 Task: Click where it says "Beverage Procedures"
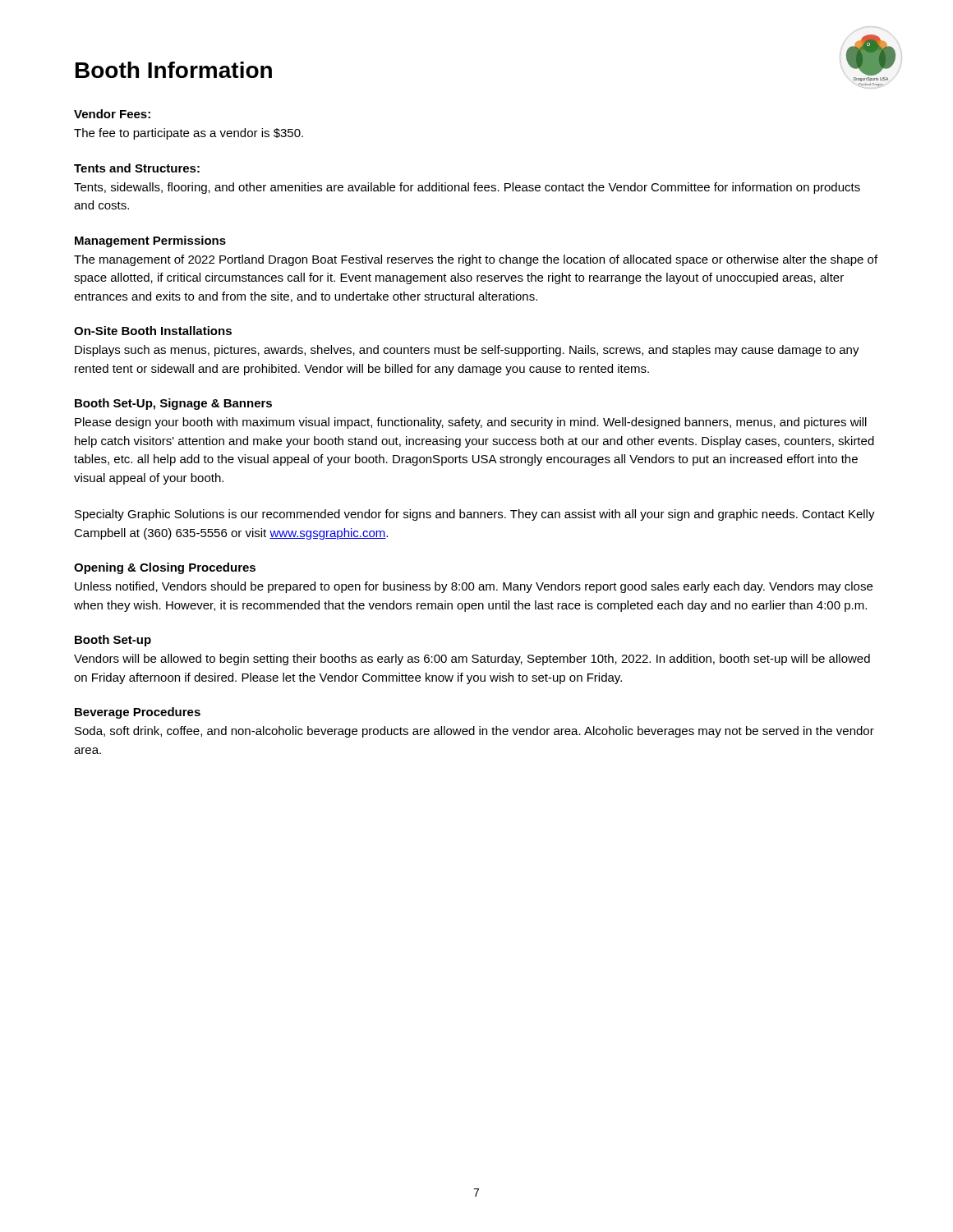point(138,713)
